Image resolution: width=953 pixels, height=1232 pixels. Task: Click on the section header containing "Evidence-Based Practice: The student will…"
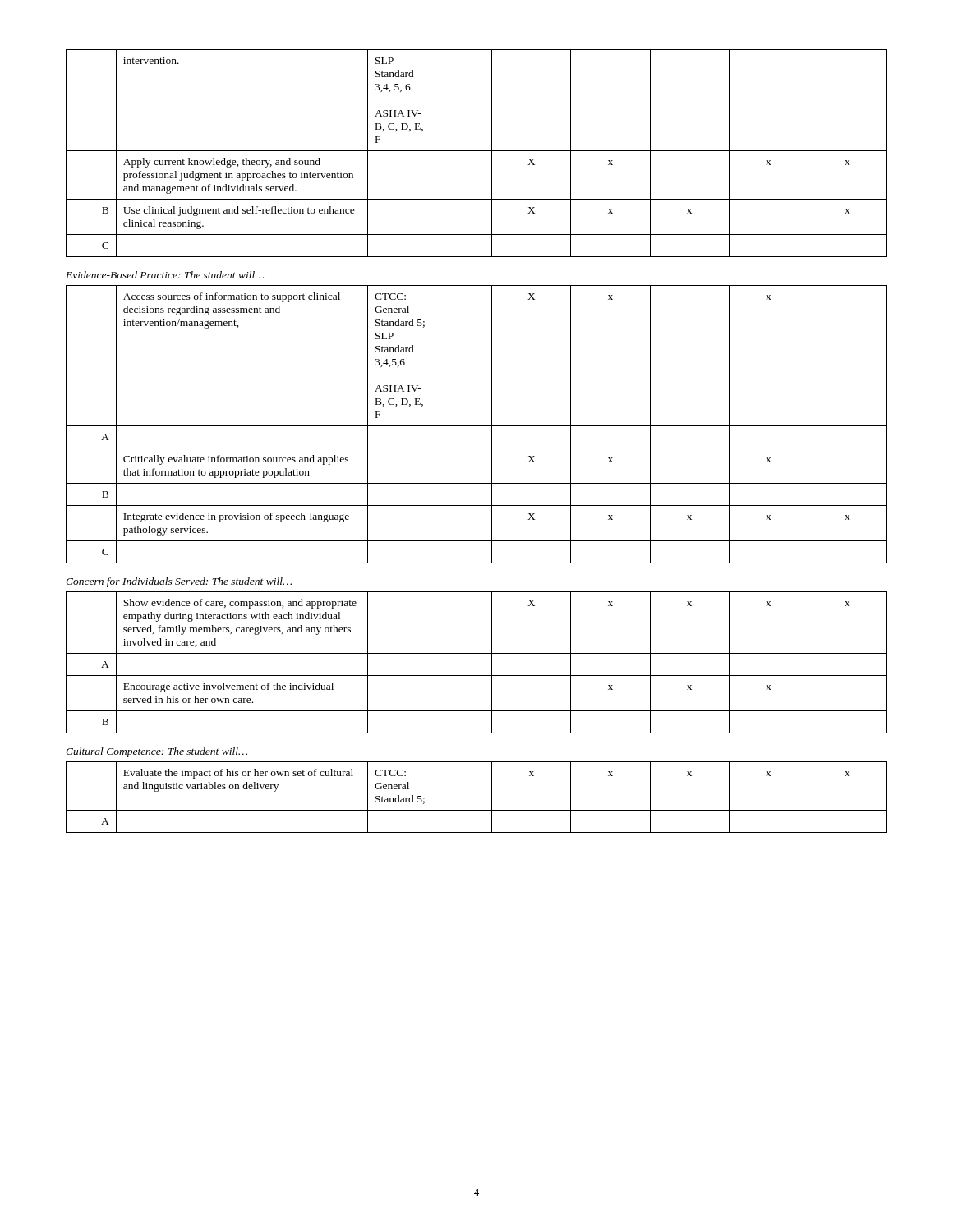165,275
